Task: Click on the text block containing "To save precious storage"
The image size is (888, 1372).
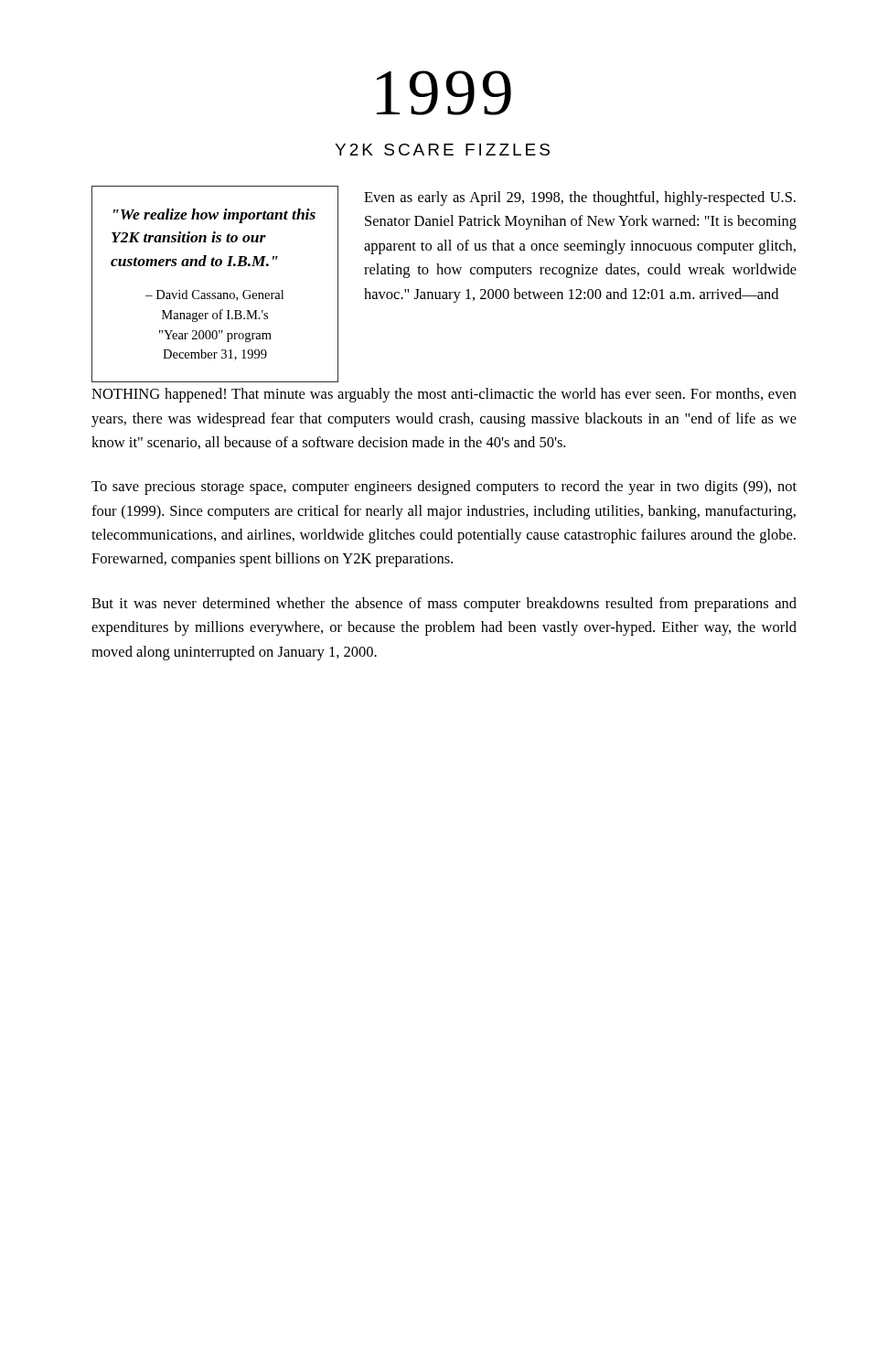Action: click(x=444, y=523)
